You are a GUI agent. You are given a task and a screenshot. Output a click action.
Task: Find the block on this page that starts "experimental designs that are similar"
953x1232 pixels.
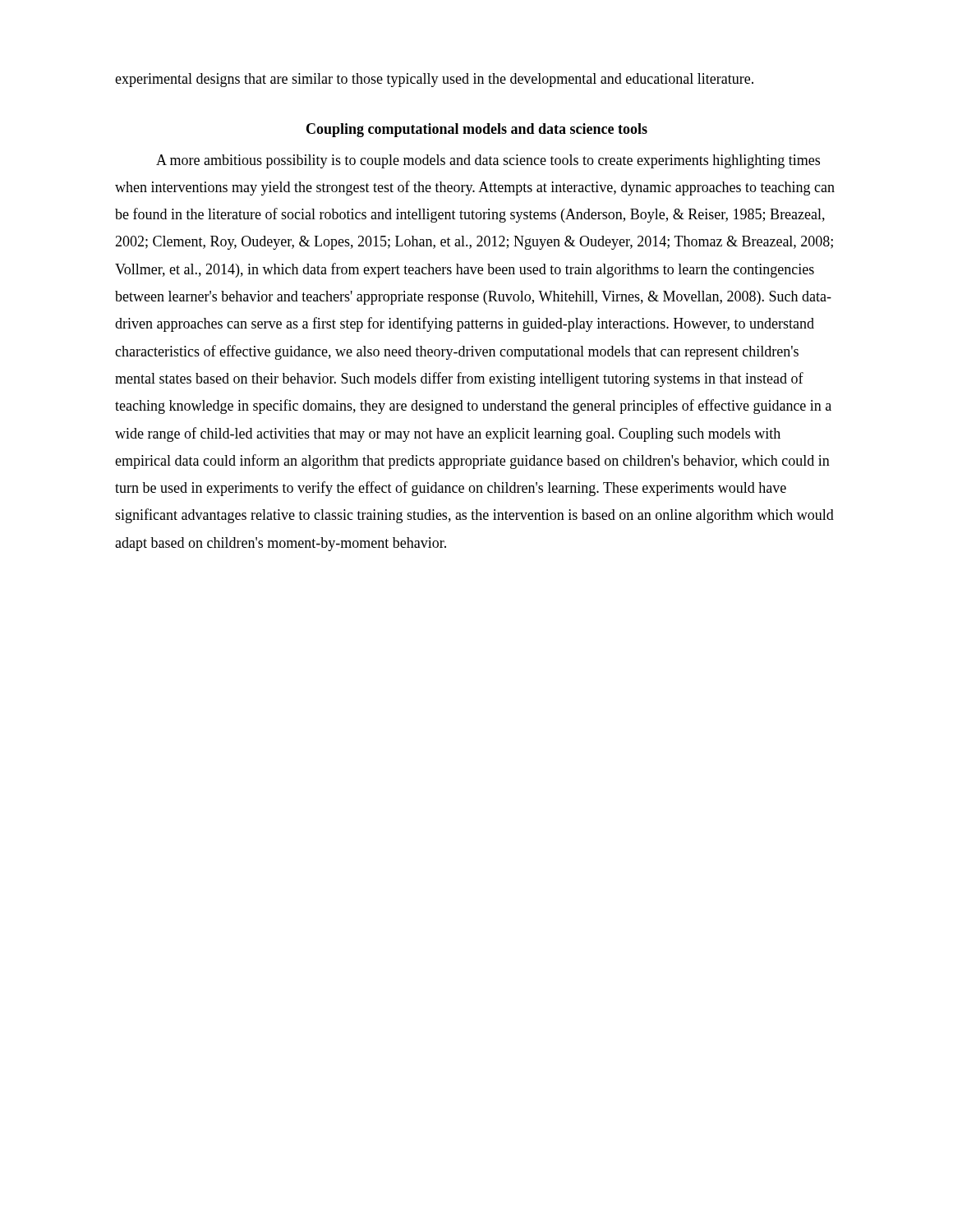pyautogui.click(x=435, y=79)
